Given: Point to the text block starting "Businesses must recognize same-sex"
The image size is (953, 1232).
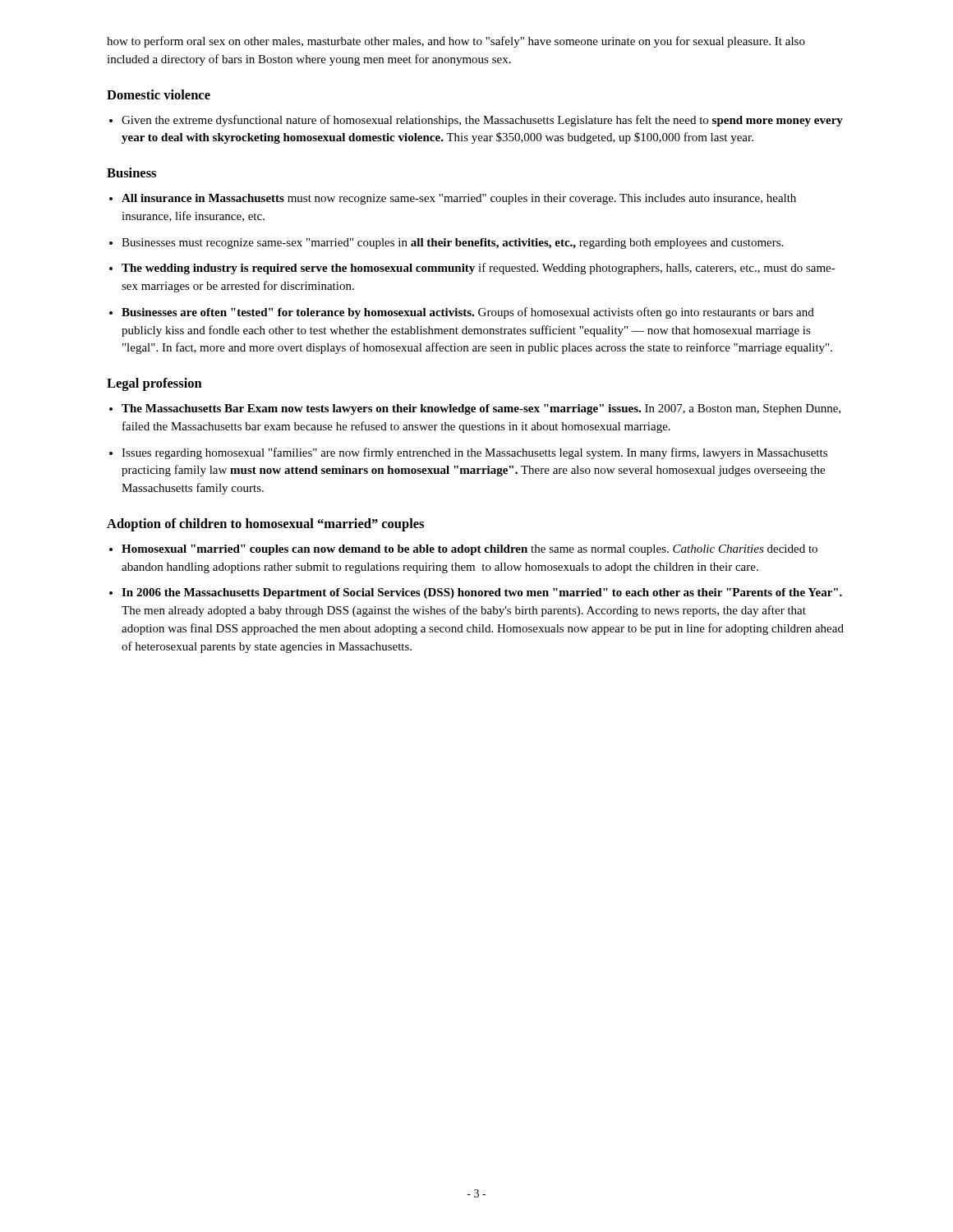Looking at the screenshot, I should [453, 242].
